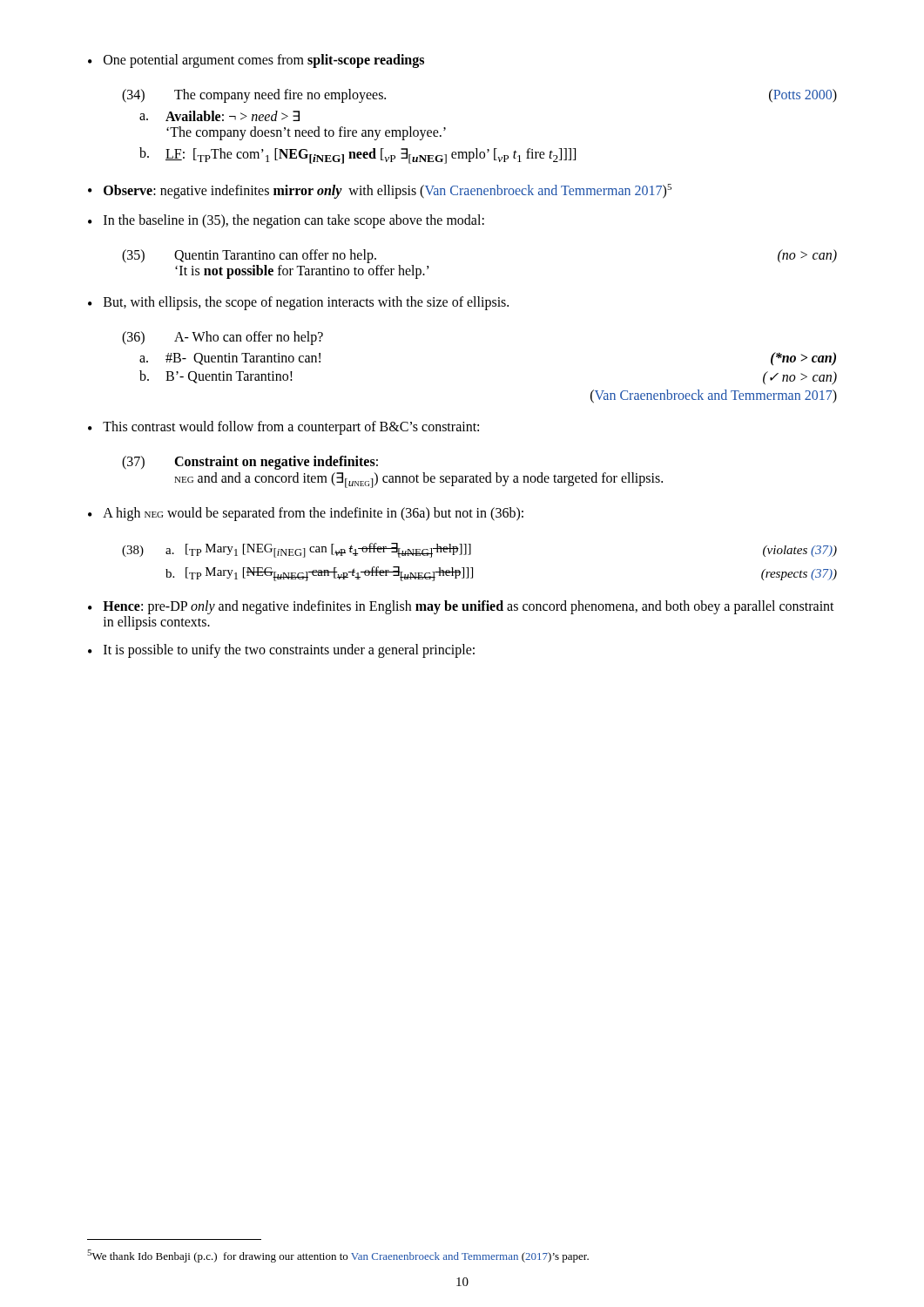Point to the passage starting "(34) The company need fire no"
This screenshot has width=924, height=1307.
[274, 95]
